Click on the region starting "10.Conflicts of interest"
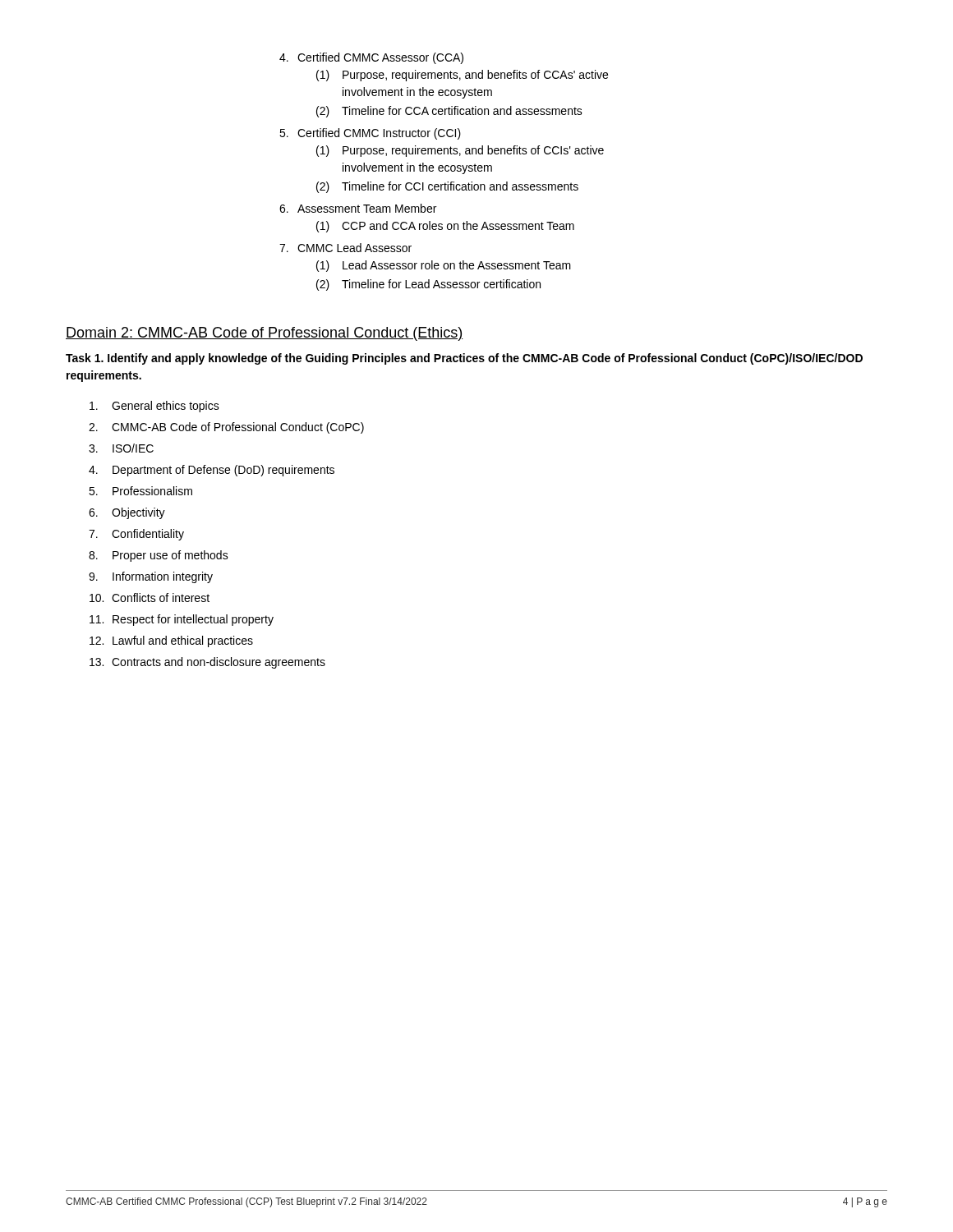 (x=149, y=598)
